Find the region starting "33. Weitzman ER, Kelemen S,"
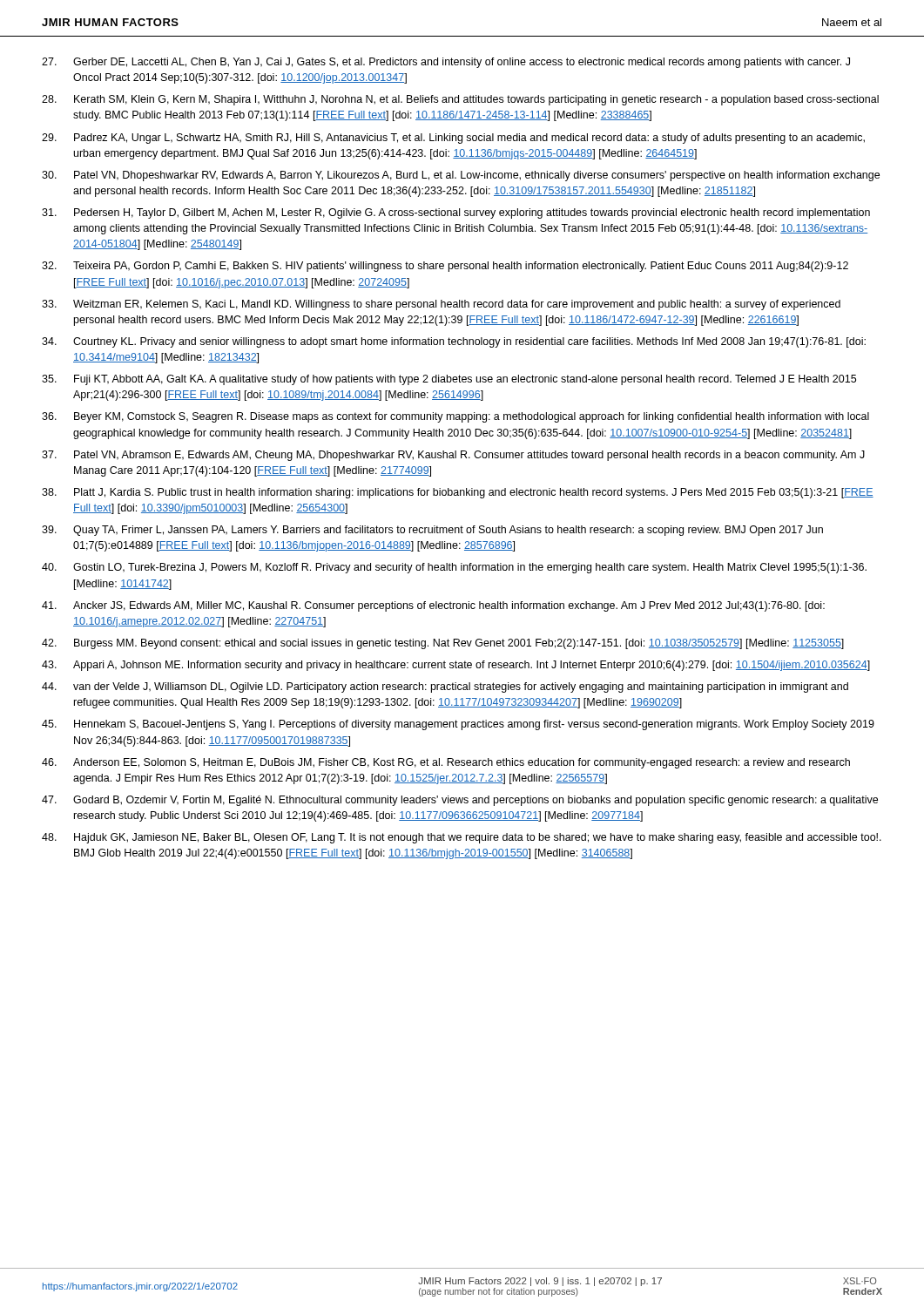 [x=462, y=312]
